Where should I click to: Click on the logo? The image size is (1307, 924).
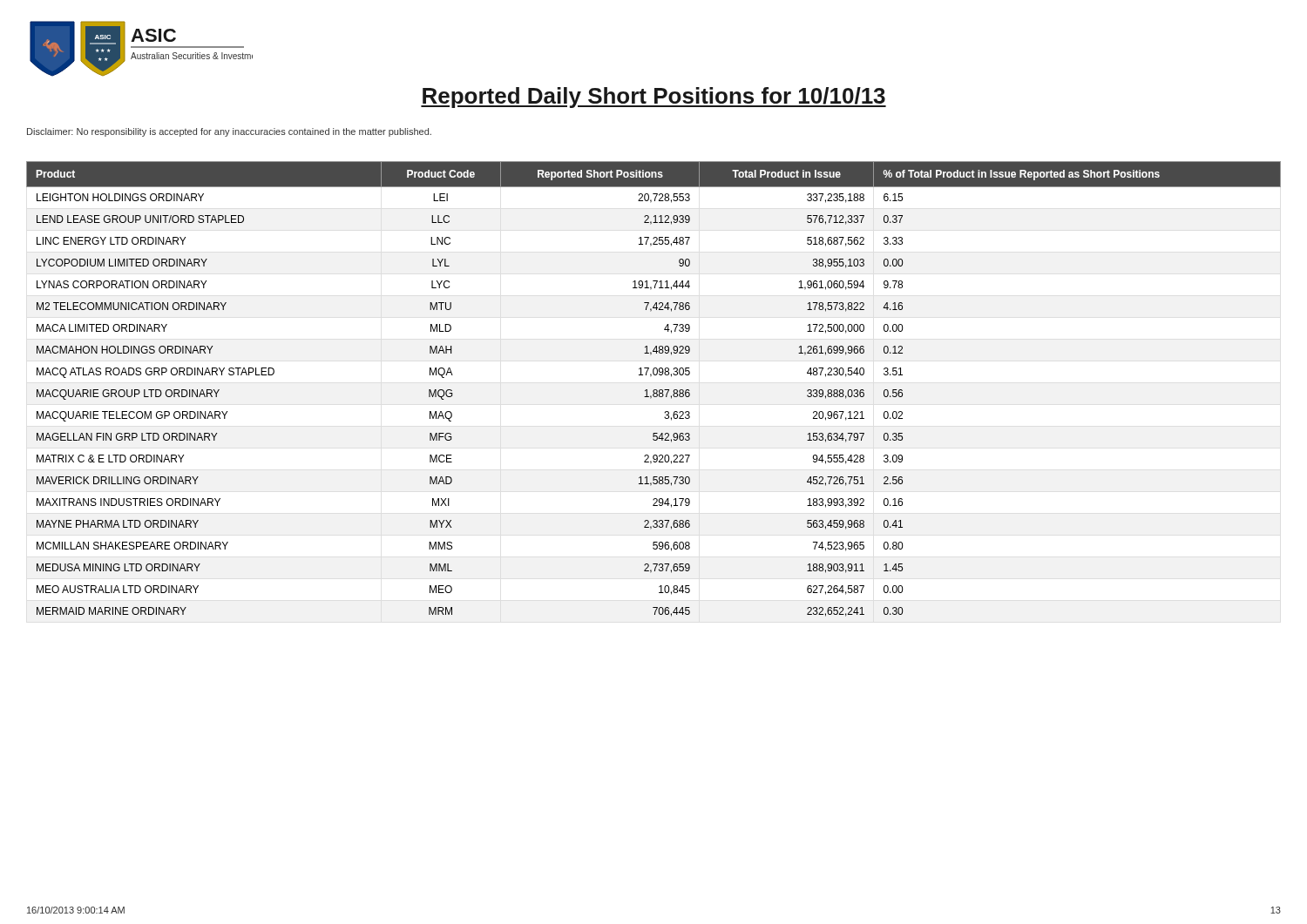tap(654, 48)
